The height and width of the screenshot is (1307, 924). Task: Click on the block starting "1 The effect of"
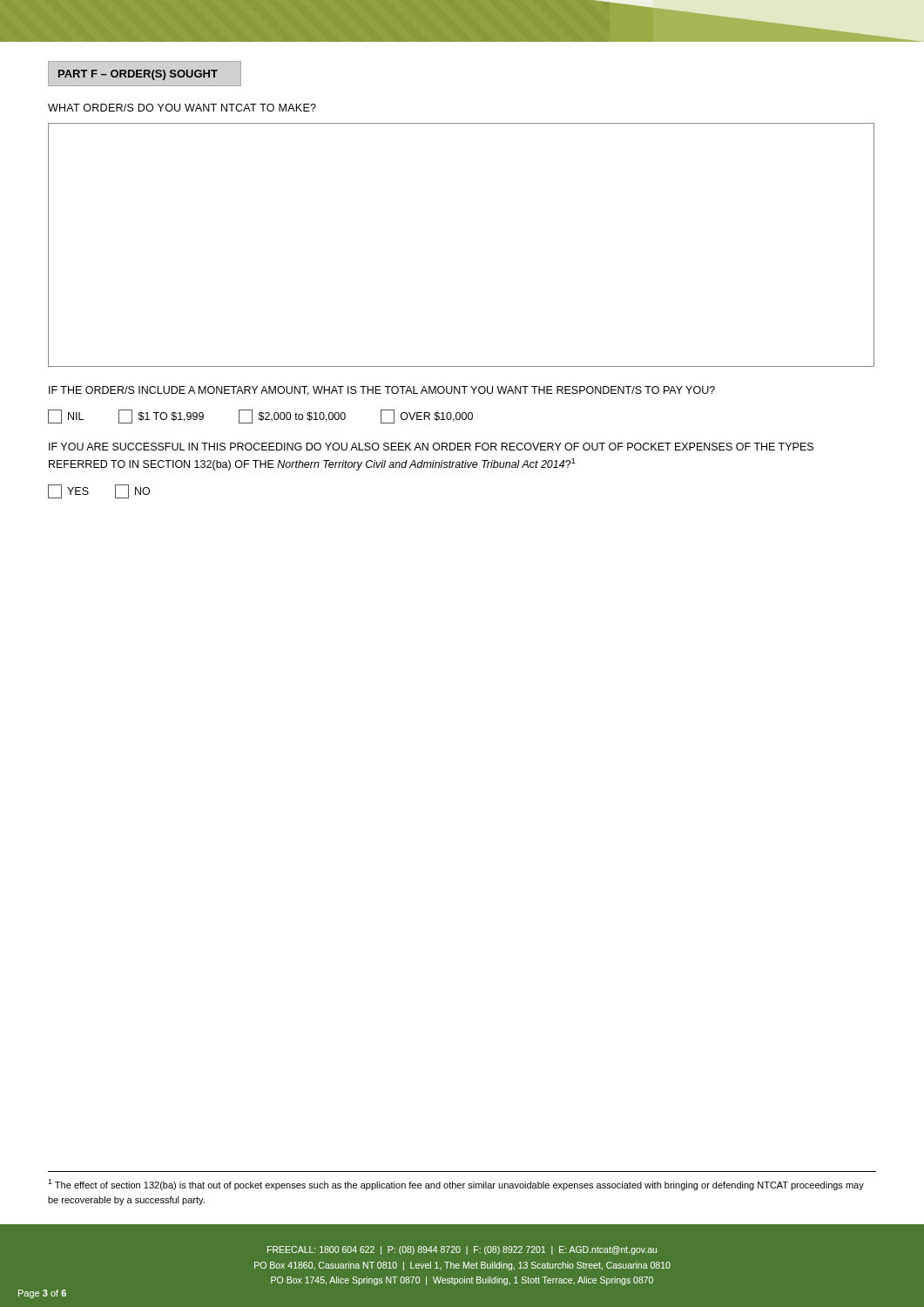coord(456,1191)
